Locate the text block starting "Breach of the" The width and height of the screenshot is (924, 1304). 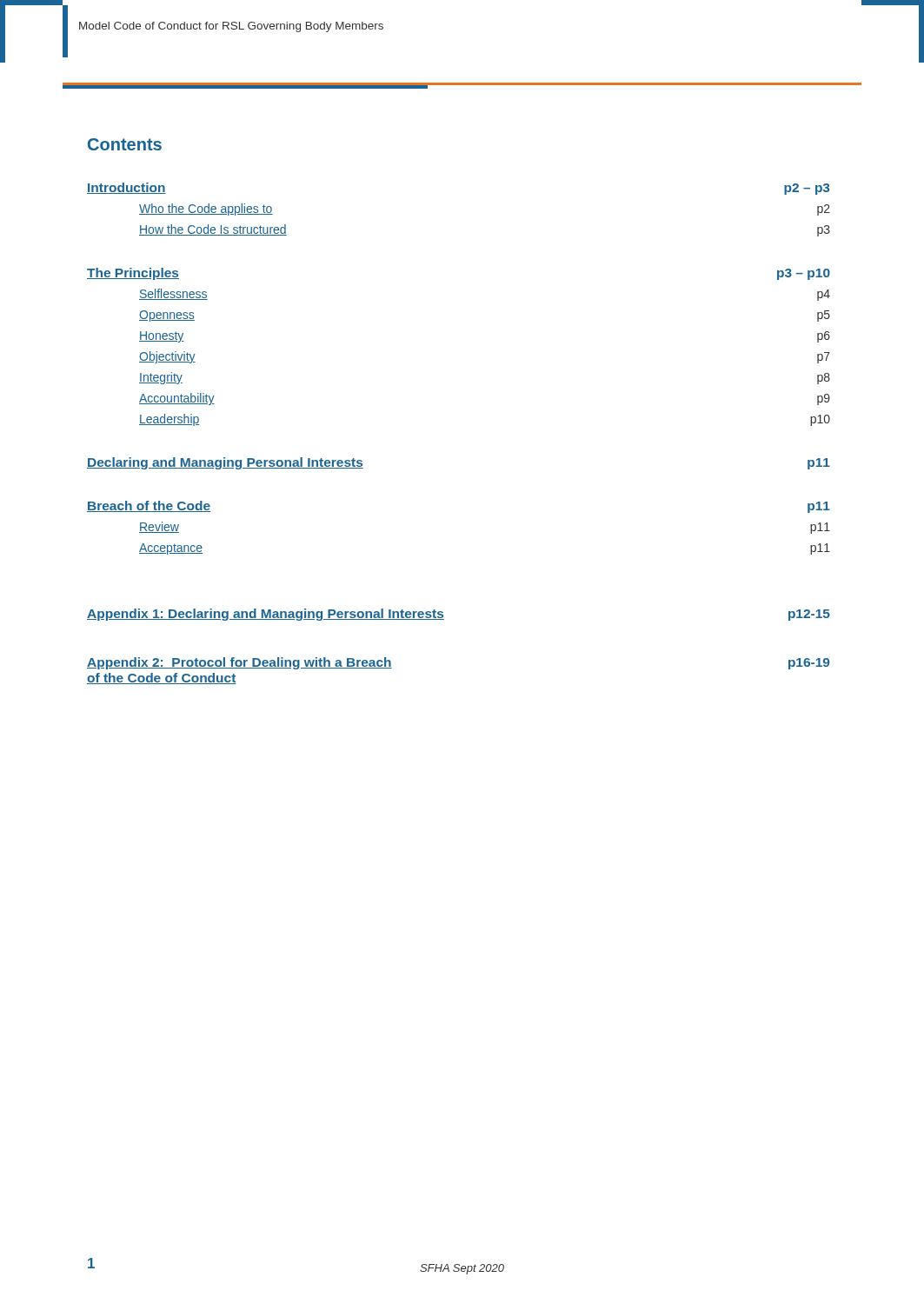[147, 506]
